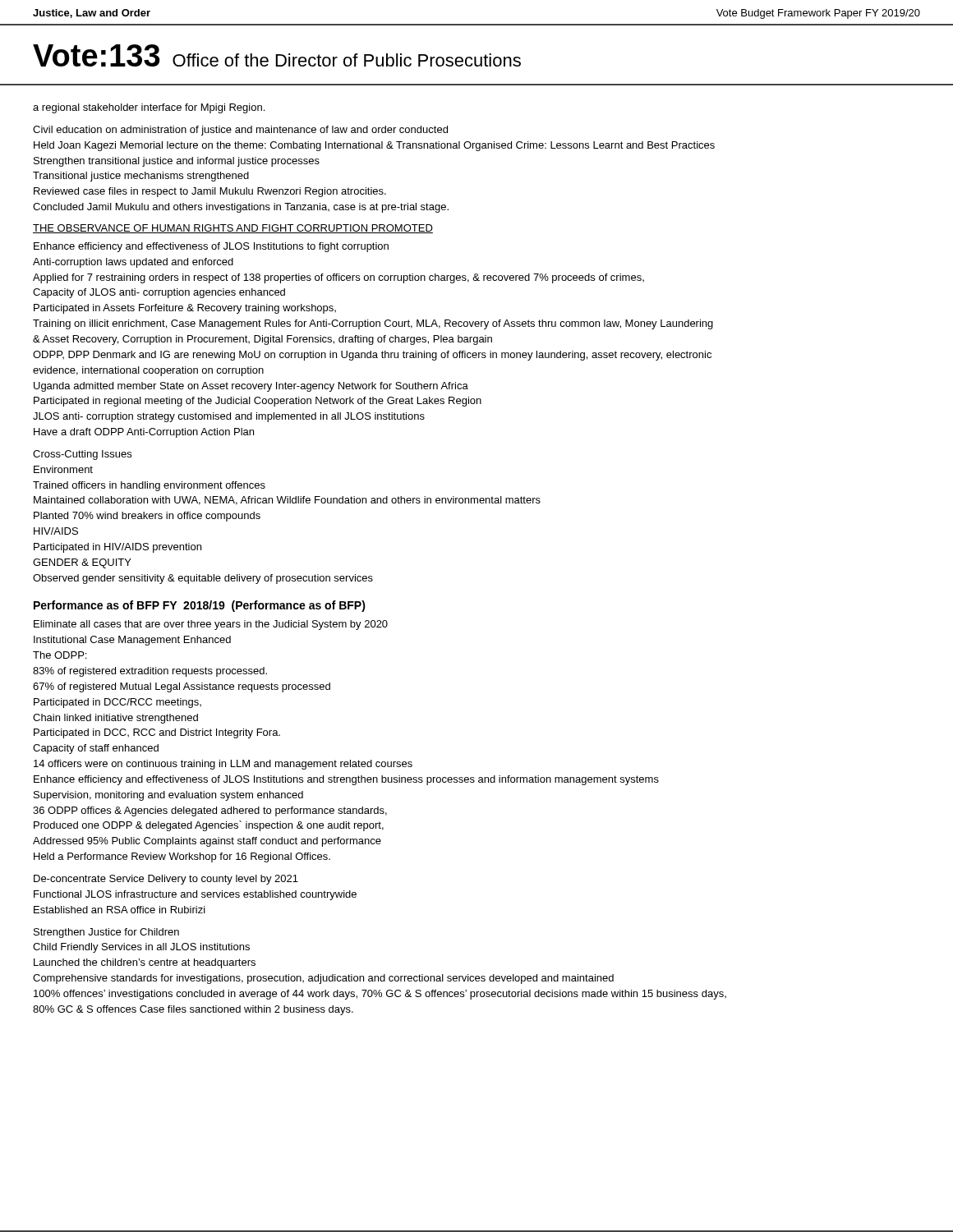Locate the text block containing "Civil education on"

(x=240, y=131)
